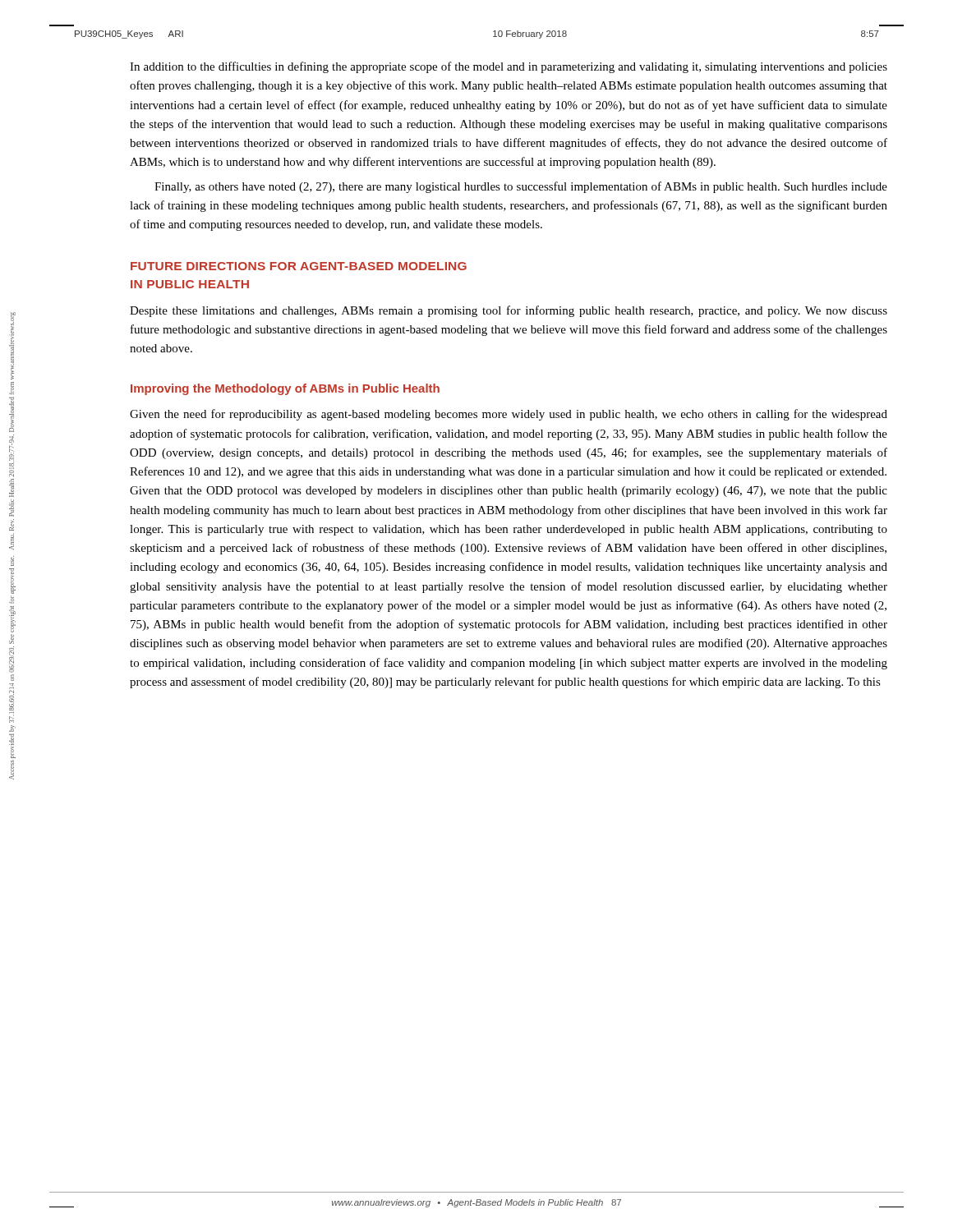Point to the passage starting "FUTURE DIRECTIONS FOR AGENT-BASED"
953x1232 pixels.
pos(298,275)
